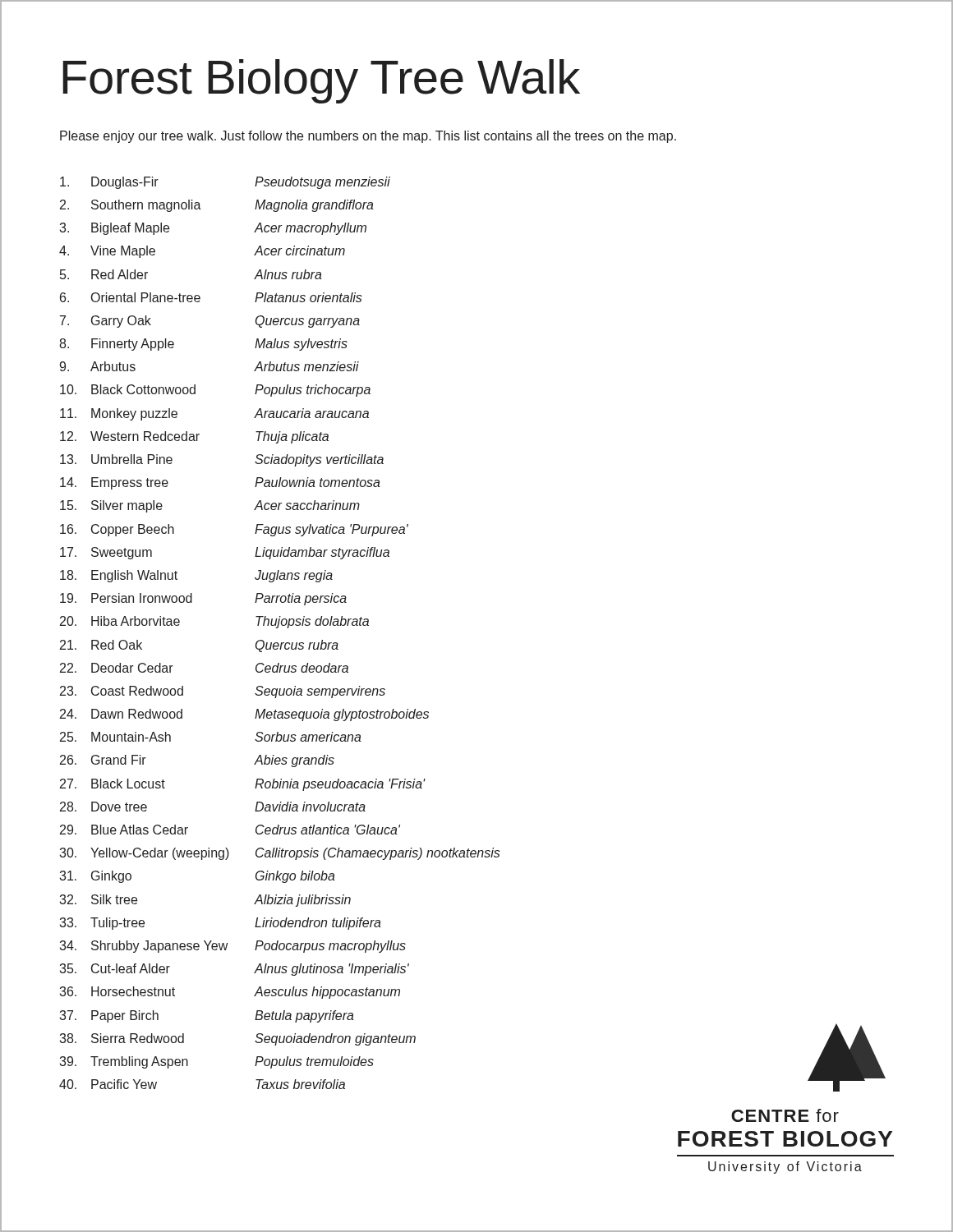Find the list item containing "9.ArbutusArbutus menziesii"

[113, 366]
